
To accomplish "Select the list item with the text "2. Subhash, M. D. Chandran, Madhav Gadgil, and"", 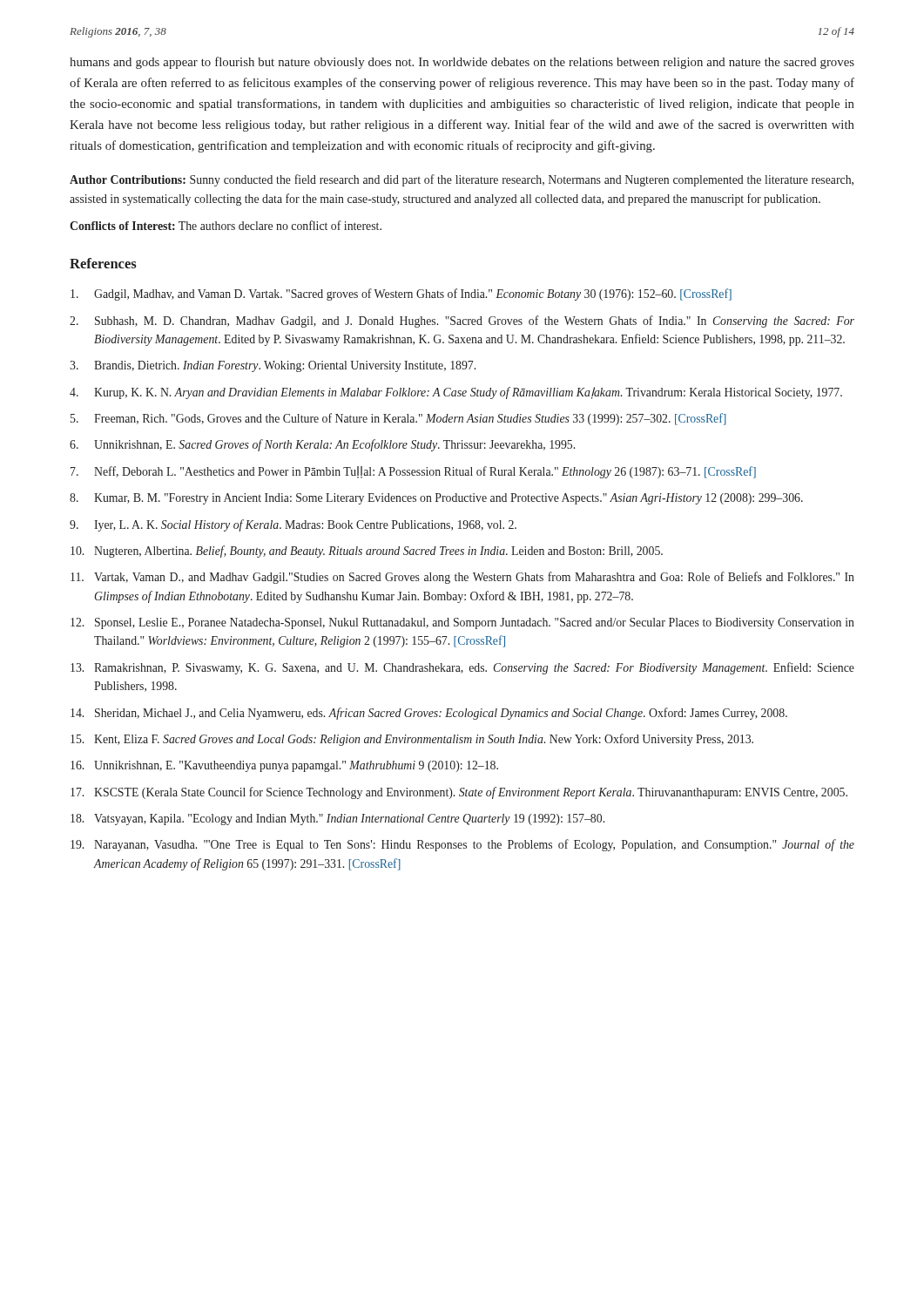I will (462, 330).
